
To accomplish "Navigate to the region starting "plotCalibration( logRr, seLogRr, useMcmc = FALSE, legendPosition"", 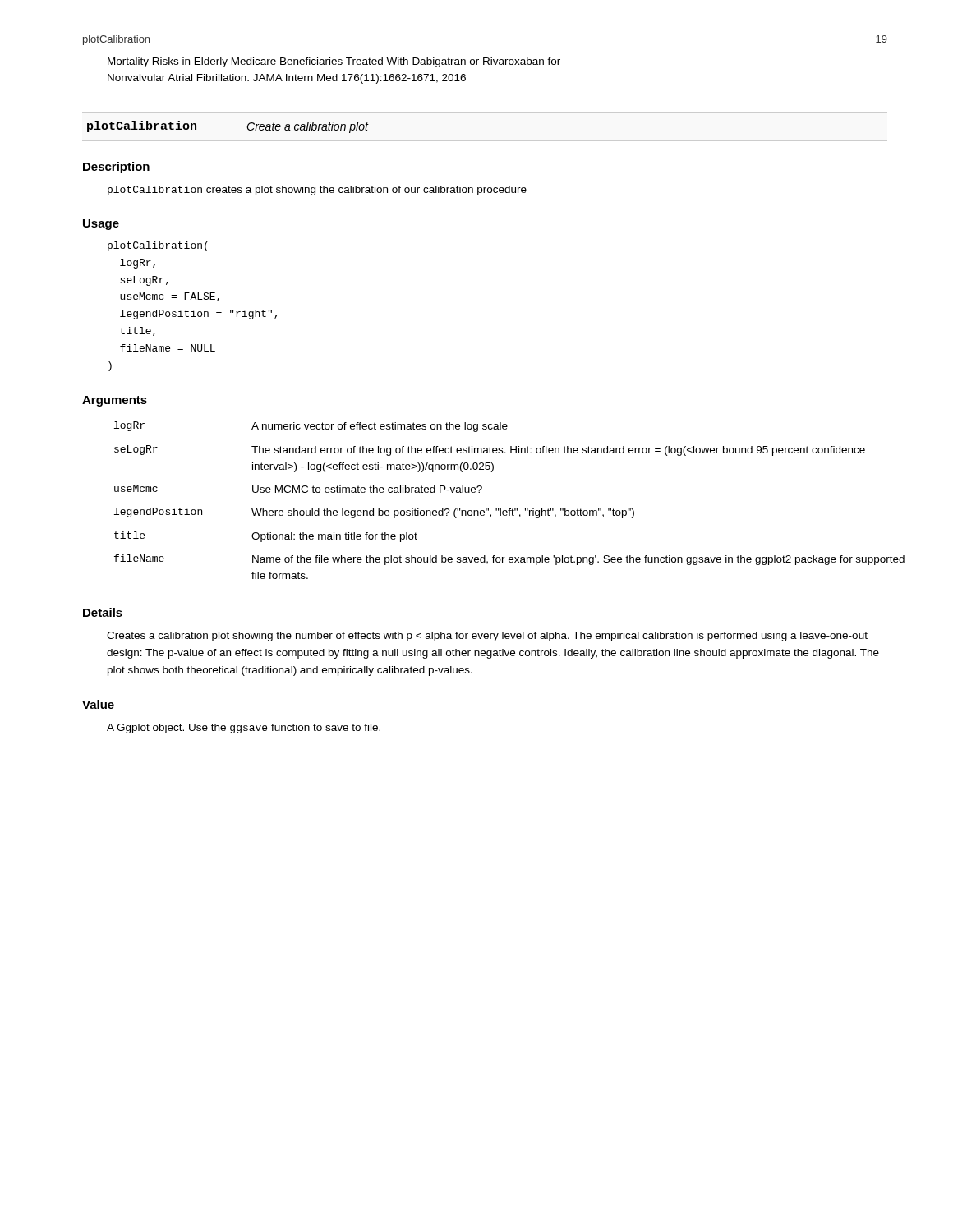I will 158,246.
